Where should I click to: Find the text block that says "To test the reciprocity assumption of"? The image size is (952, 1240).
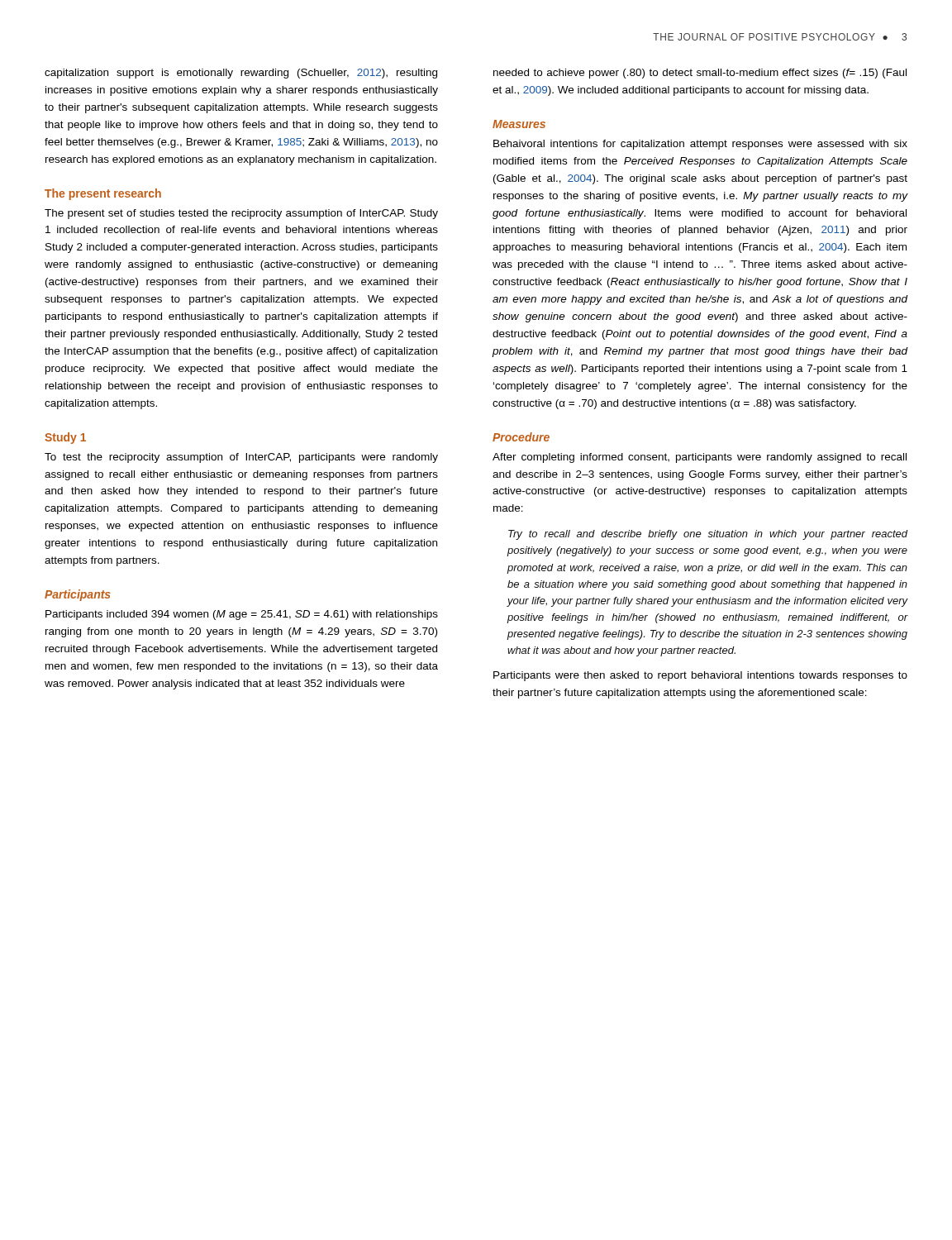pos(241,509)
